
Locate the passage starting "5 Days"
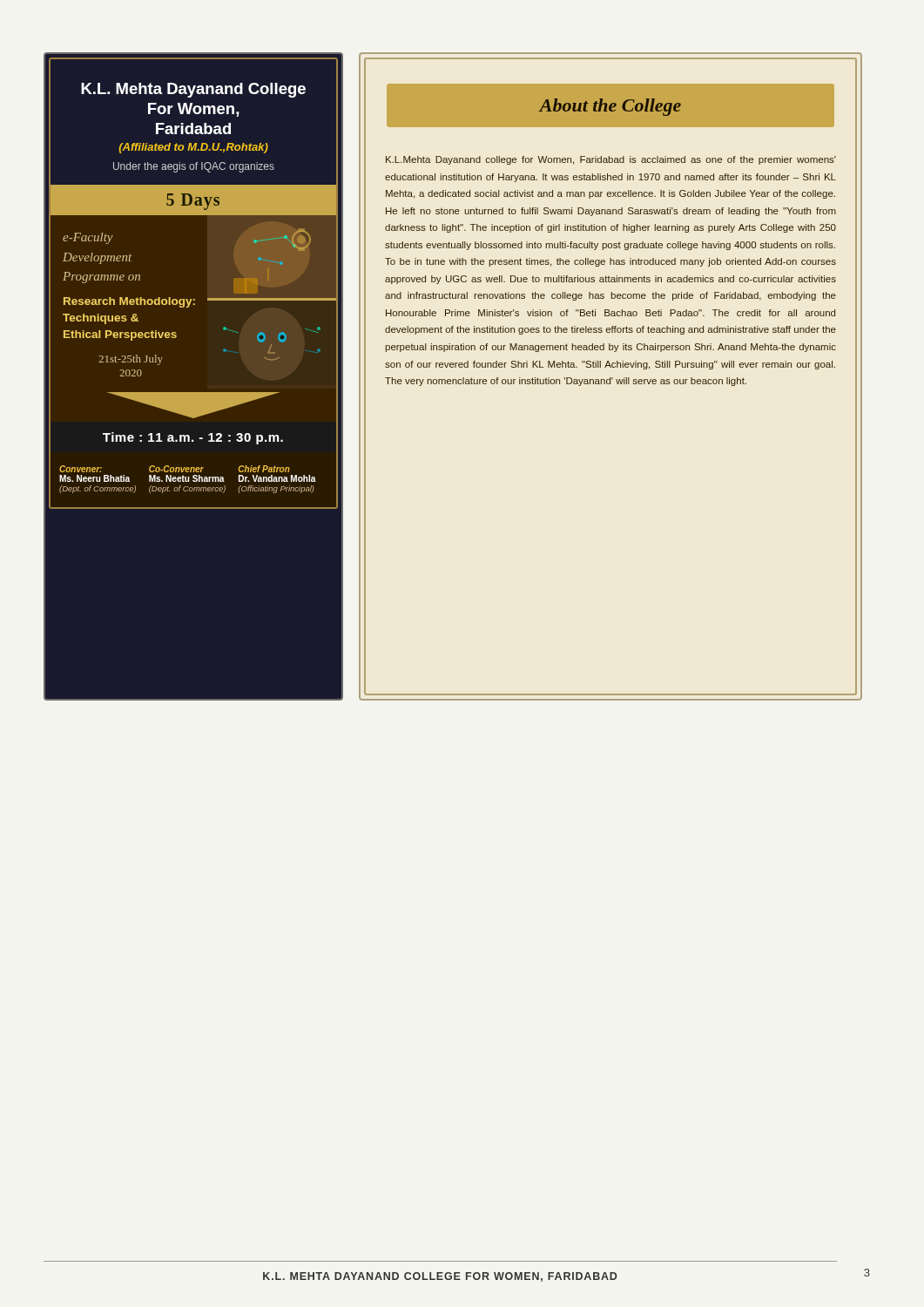coord(193,200)
